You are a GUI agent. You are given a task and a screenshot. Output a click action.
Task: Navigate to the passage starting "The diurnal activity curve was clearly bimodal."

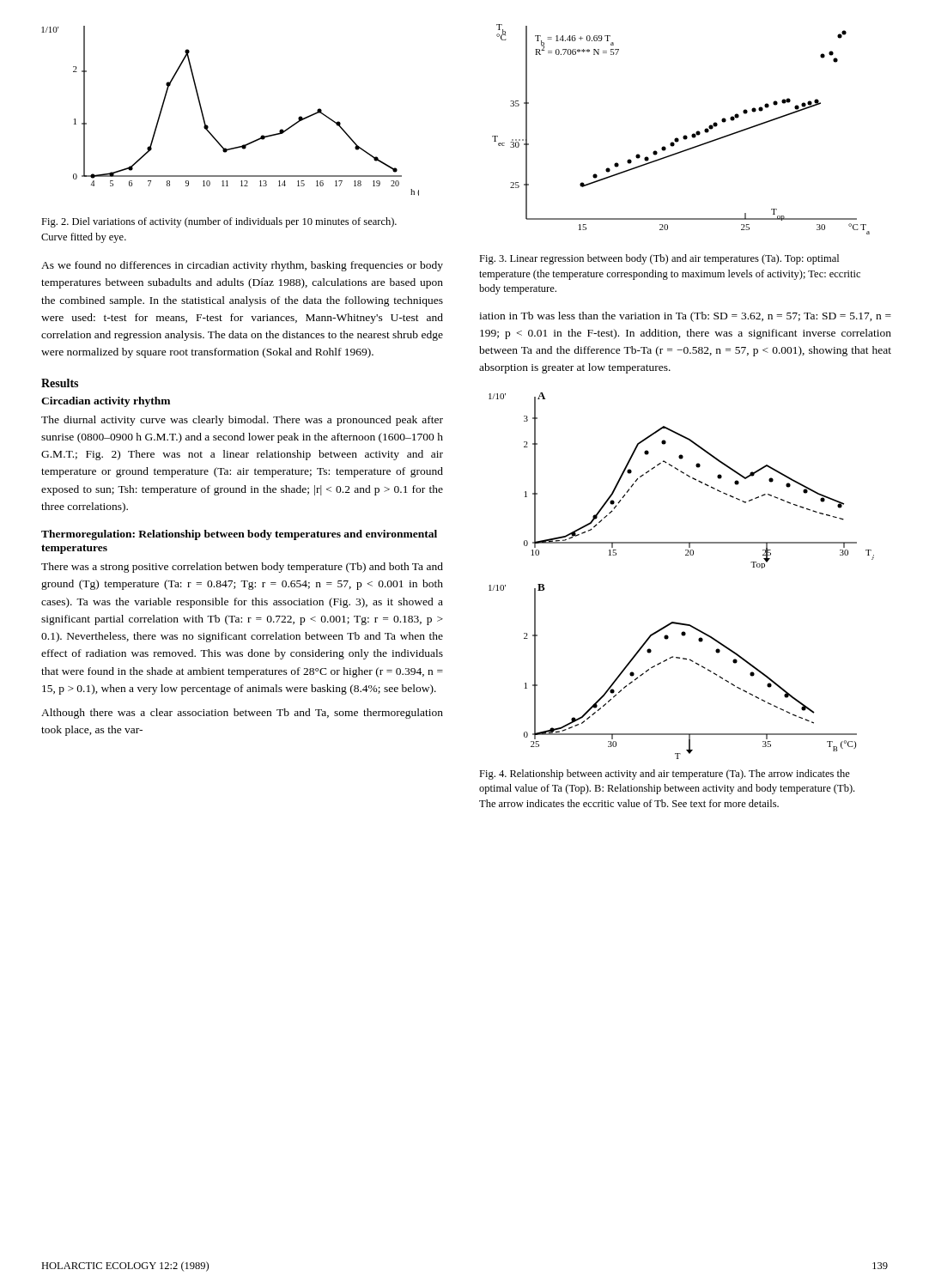tap(242, 462)
